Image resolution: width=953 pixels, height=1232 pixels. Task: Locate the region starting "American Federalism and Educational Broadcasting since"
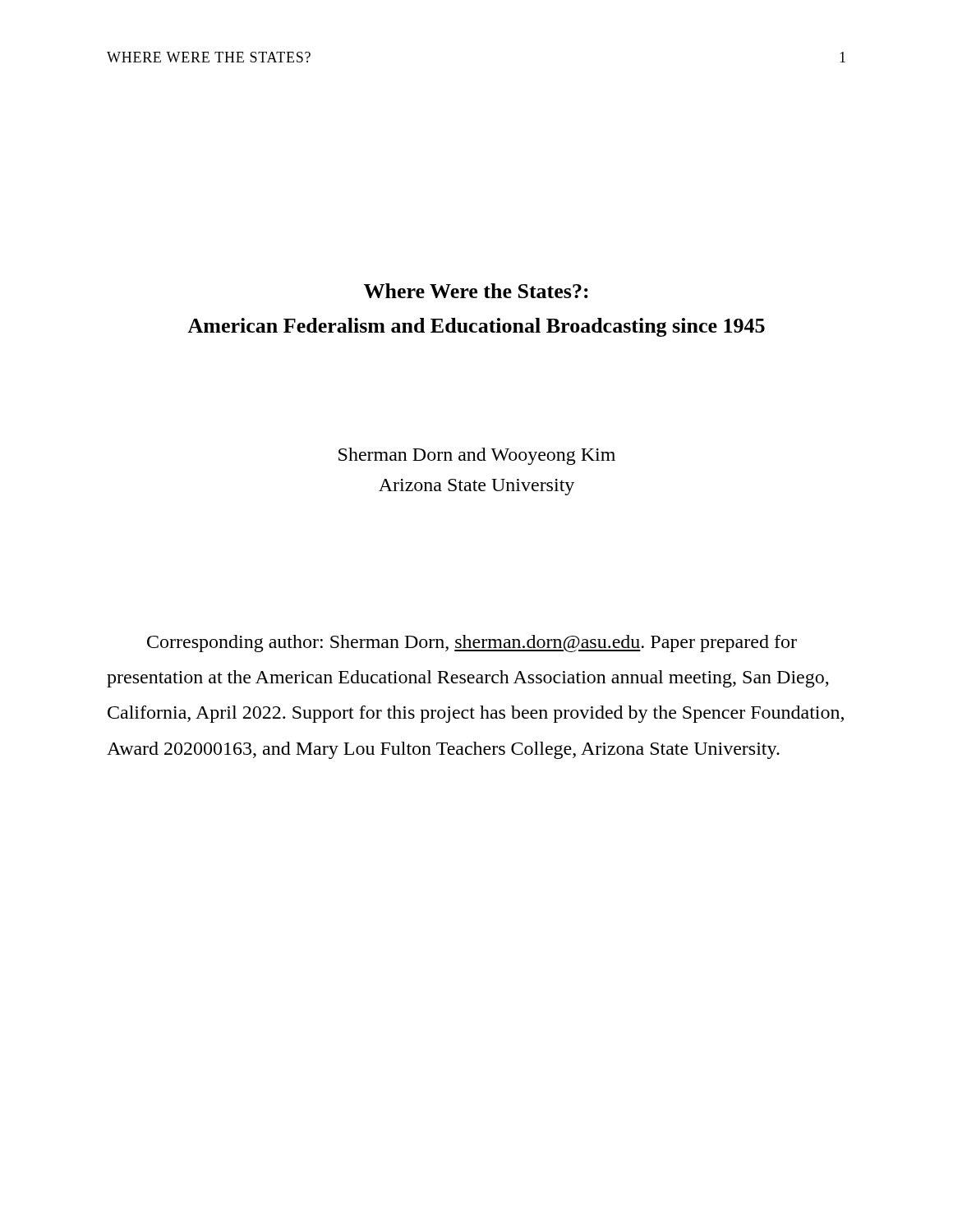coord(476,326)
